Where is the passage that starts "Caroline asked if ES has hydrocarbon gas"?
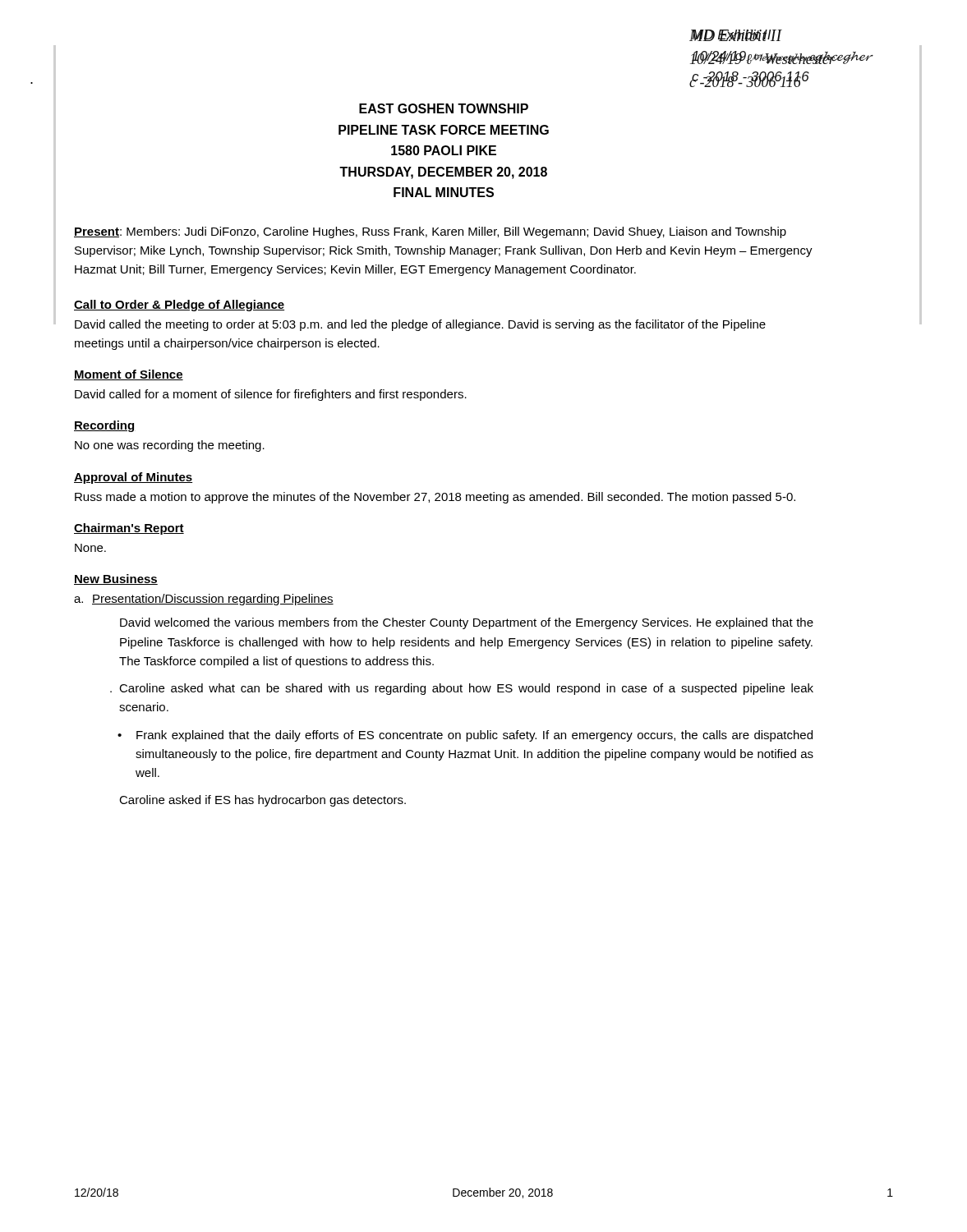This screenshot has width=967, height=1232. click(x=263, y=800)
